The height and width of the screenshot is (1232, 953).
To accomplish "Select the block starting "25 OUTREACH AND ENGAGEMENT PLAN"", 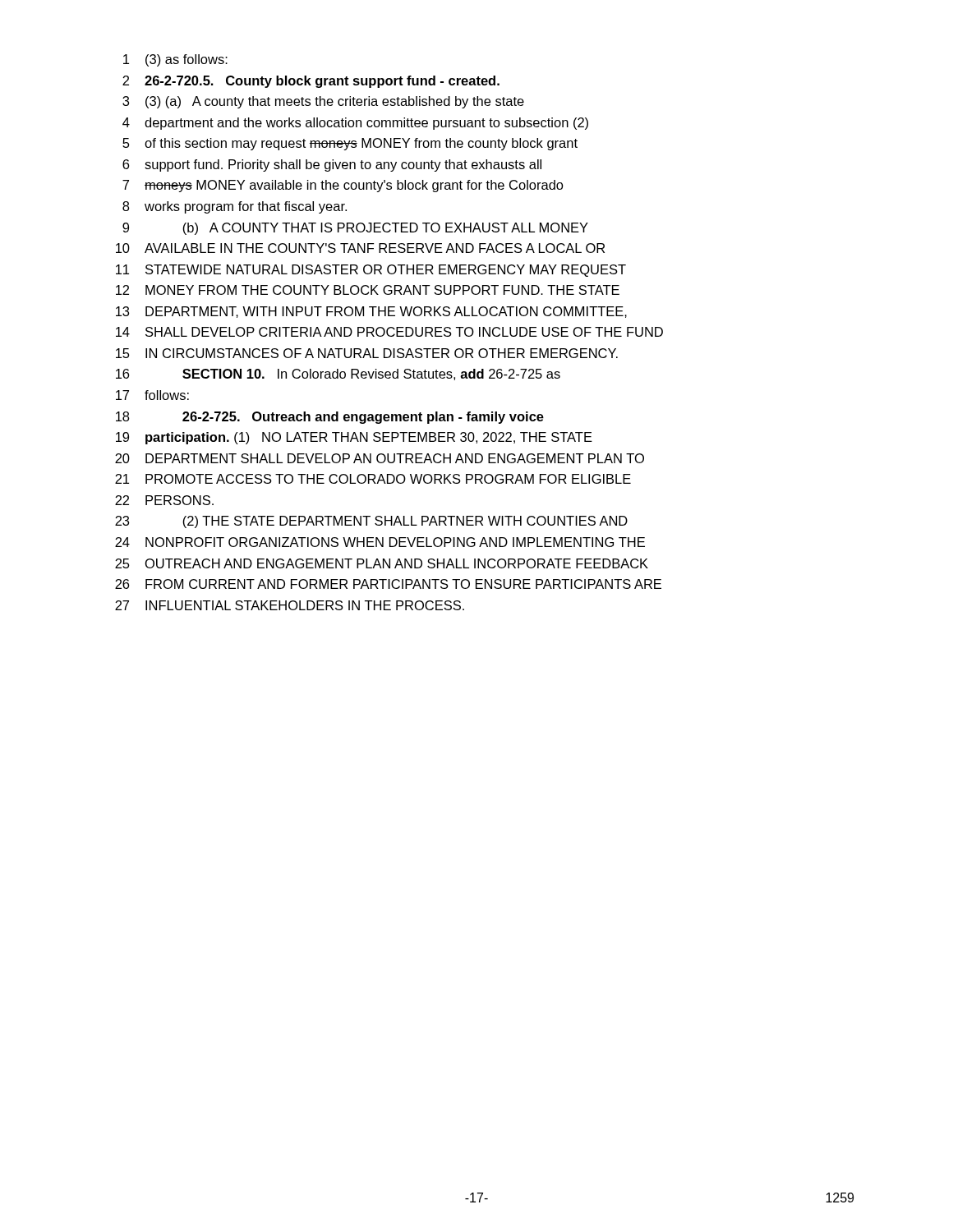I will click(476, 564).
